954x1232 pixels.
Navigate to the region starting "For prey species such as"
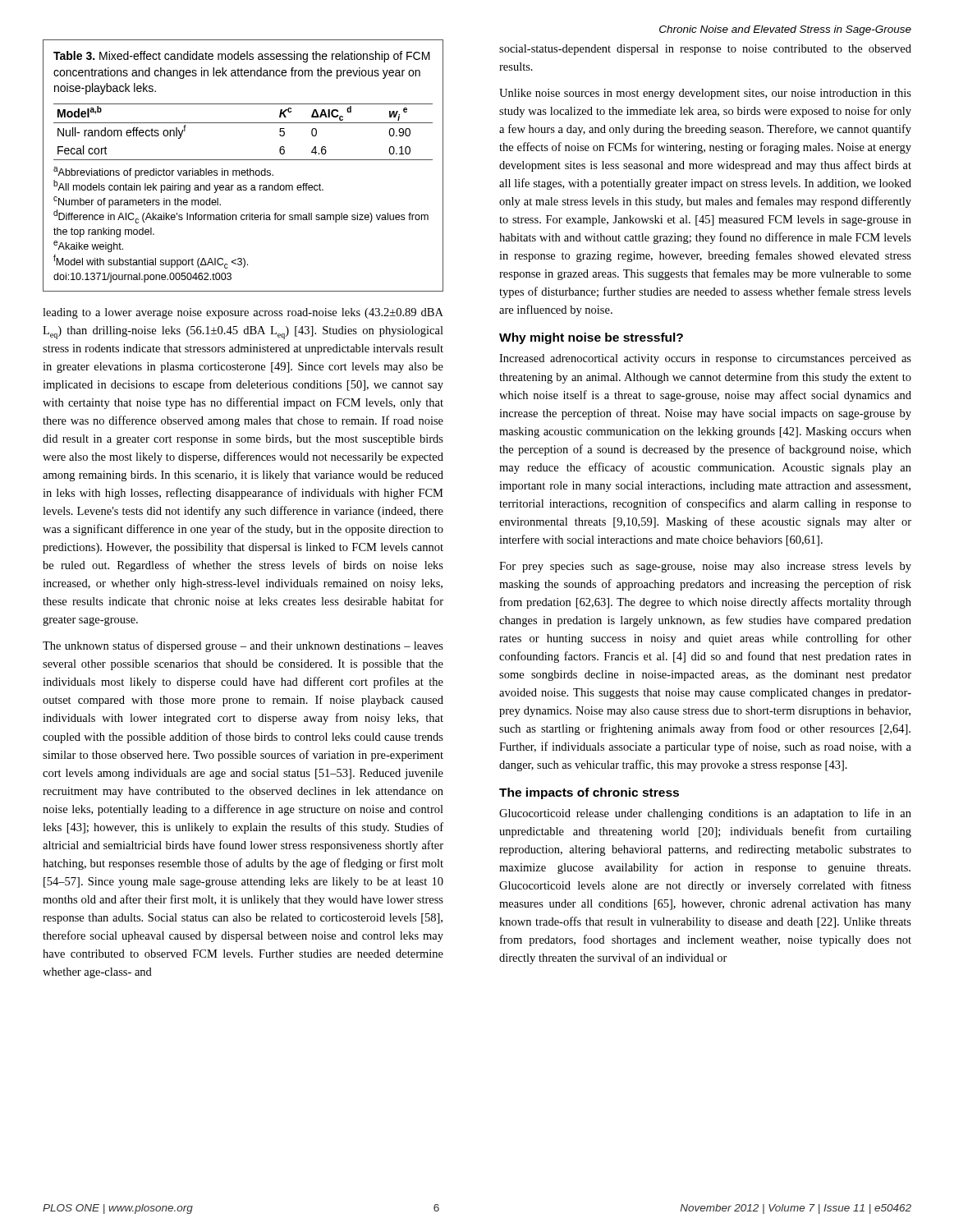(705, 665)
